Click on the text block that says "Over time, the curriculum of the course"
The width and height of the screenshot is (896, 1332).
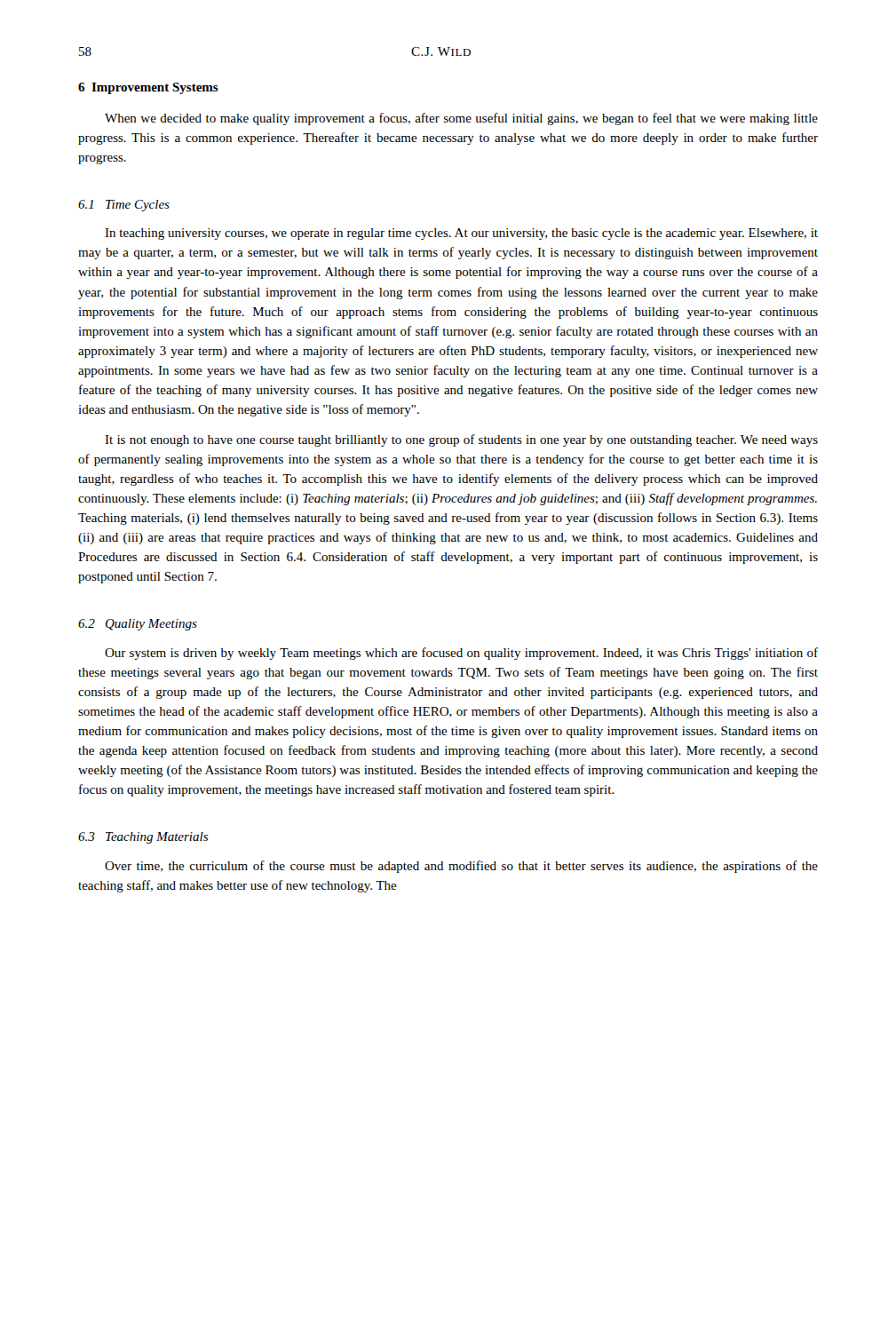(448, 876)
